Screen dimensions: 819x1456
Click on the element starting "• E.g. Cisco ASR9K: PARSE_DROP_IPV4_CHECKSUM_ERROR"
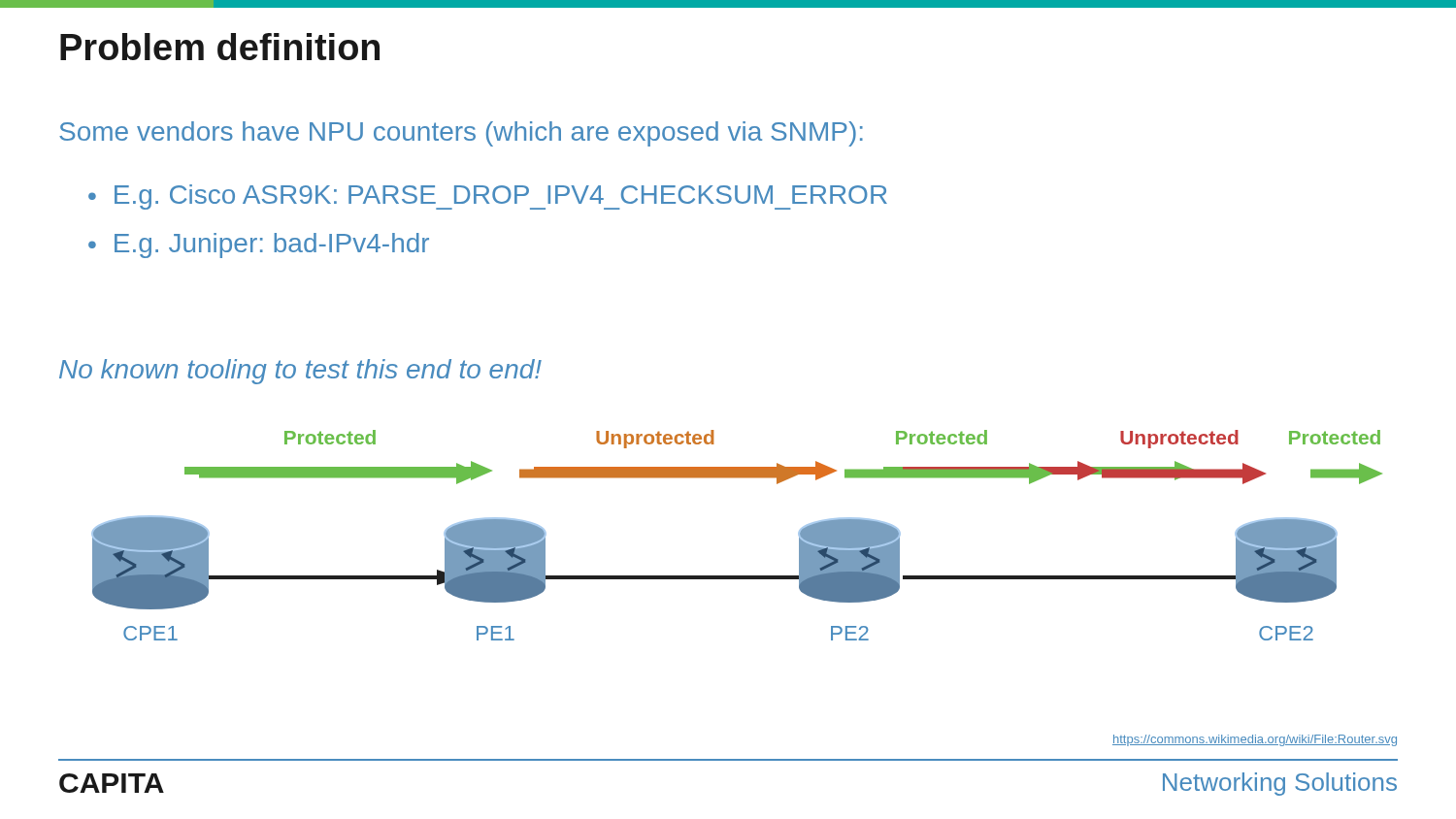click(x=488, y=195)
